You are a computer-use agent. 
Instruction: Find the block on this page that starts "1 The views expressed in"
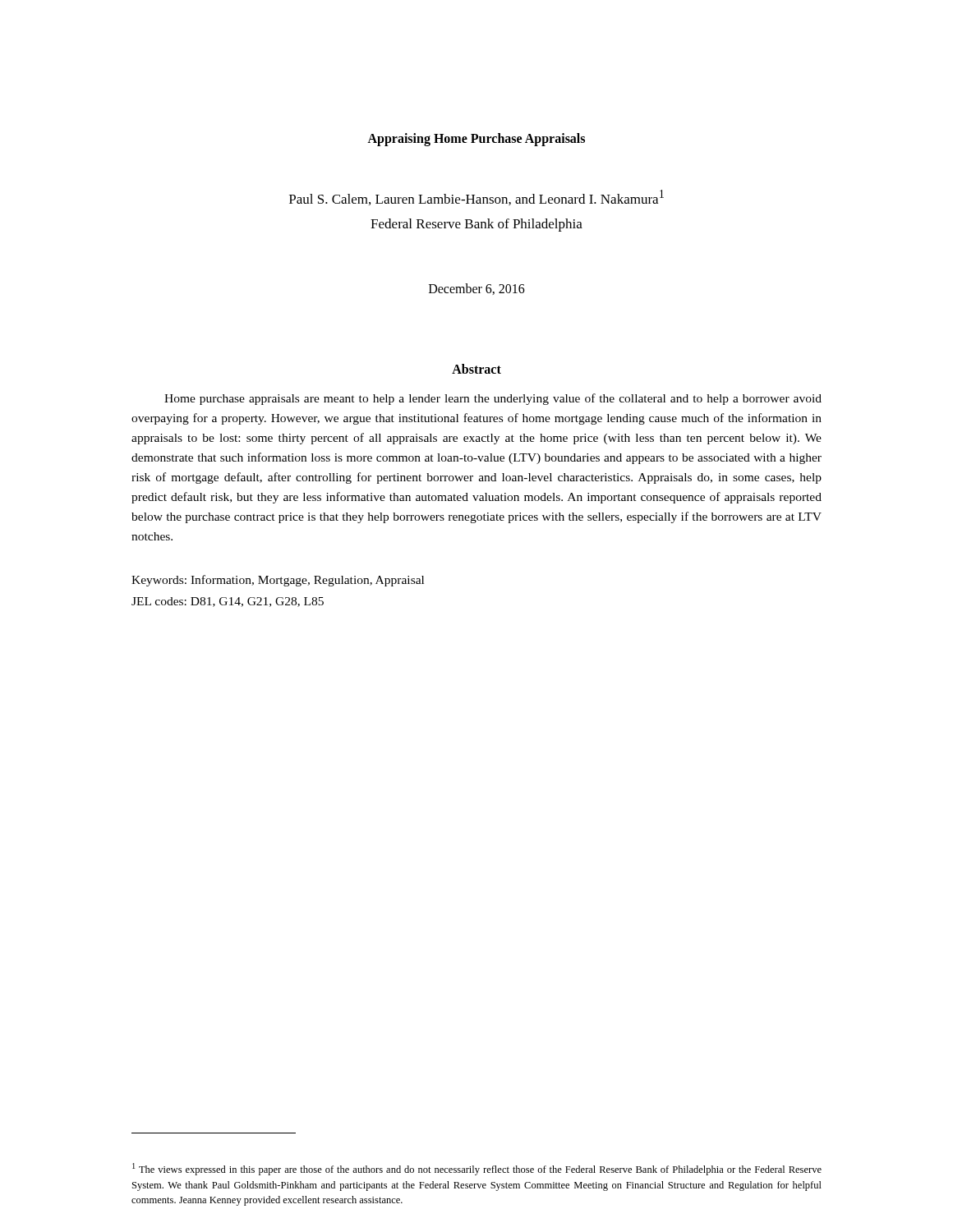[x=476, y=1184]
